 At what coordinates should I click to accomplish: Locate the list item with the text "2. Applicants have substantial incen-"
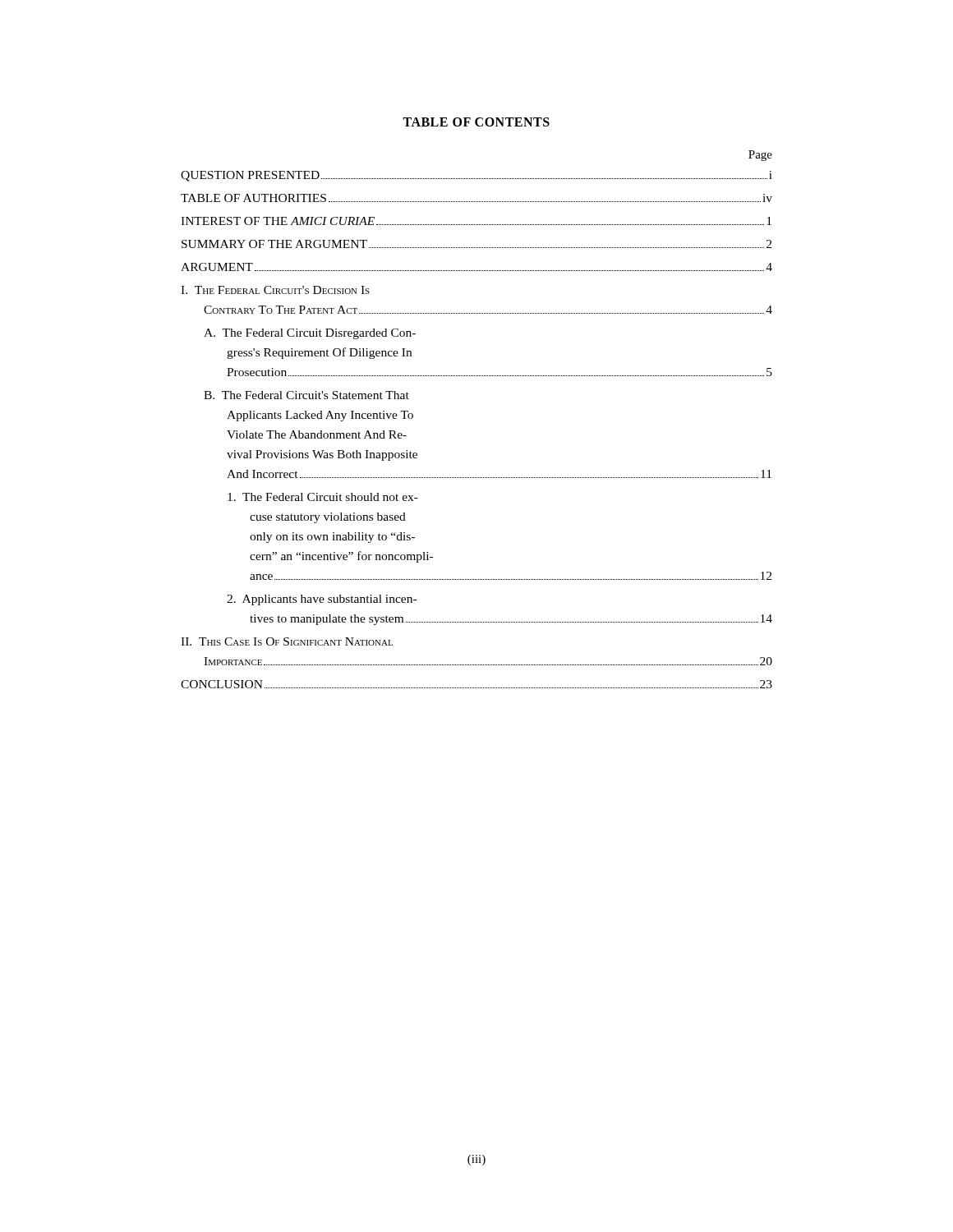pyautogui.click(x=322, y=600)
